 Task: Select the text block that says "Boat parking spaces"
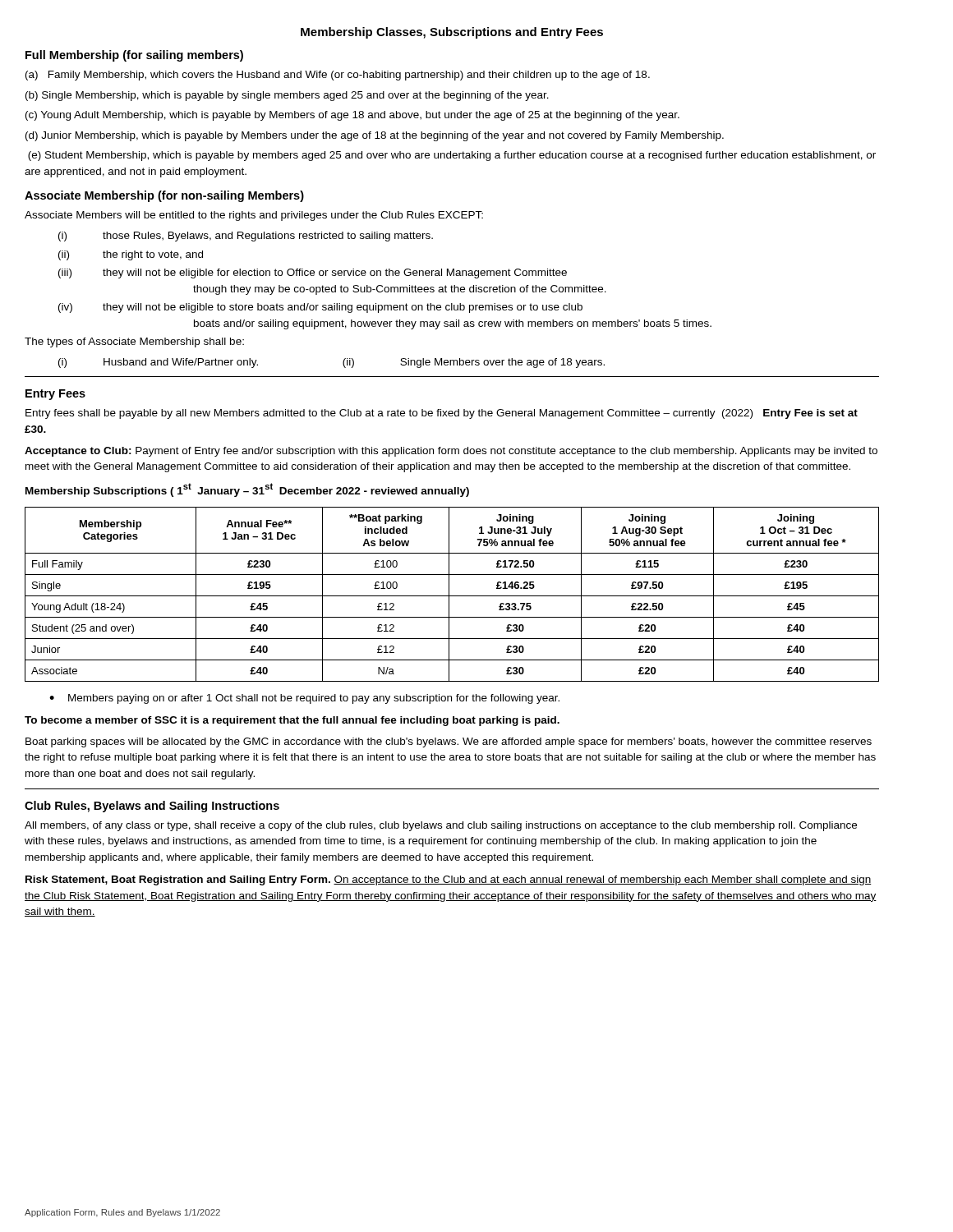click(450, 757)
